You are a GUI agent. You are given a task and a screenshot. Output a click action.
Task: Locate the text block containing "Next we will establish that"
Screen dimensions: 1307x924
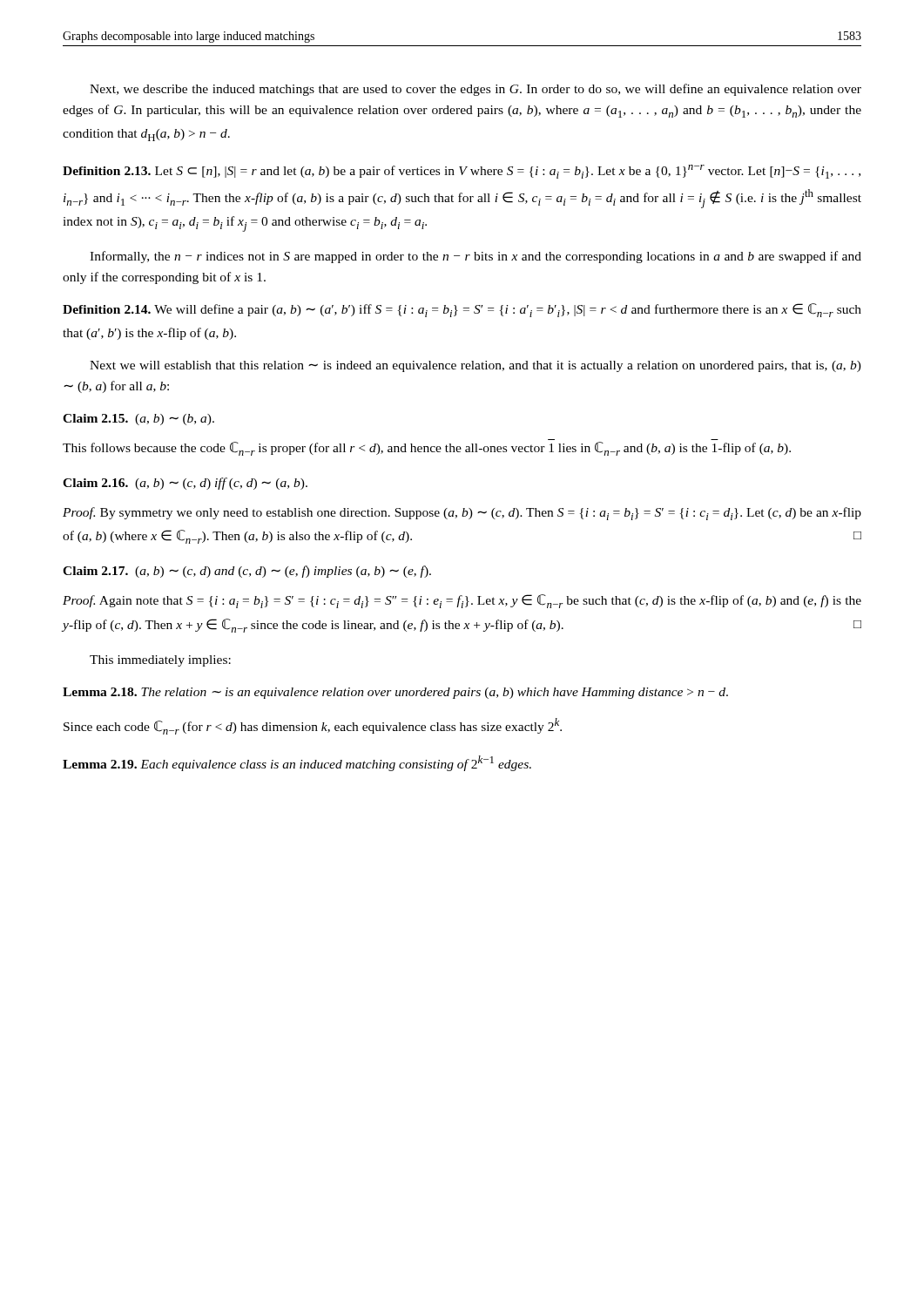pos(462,376)
